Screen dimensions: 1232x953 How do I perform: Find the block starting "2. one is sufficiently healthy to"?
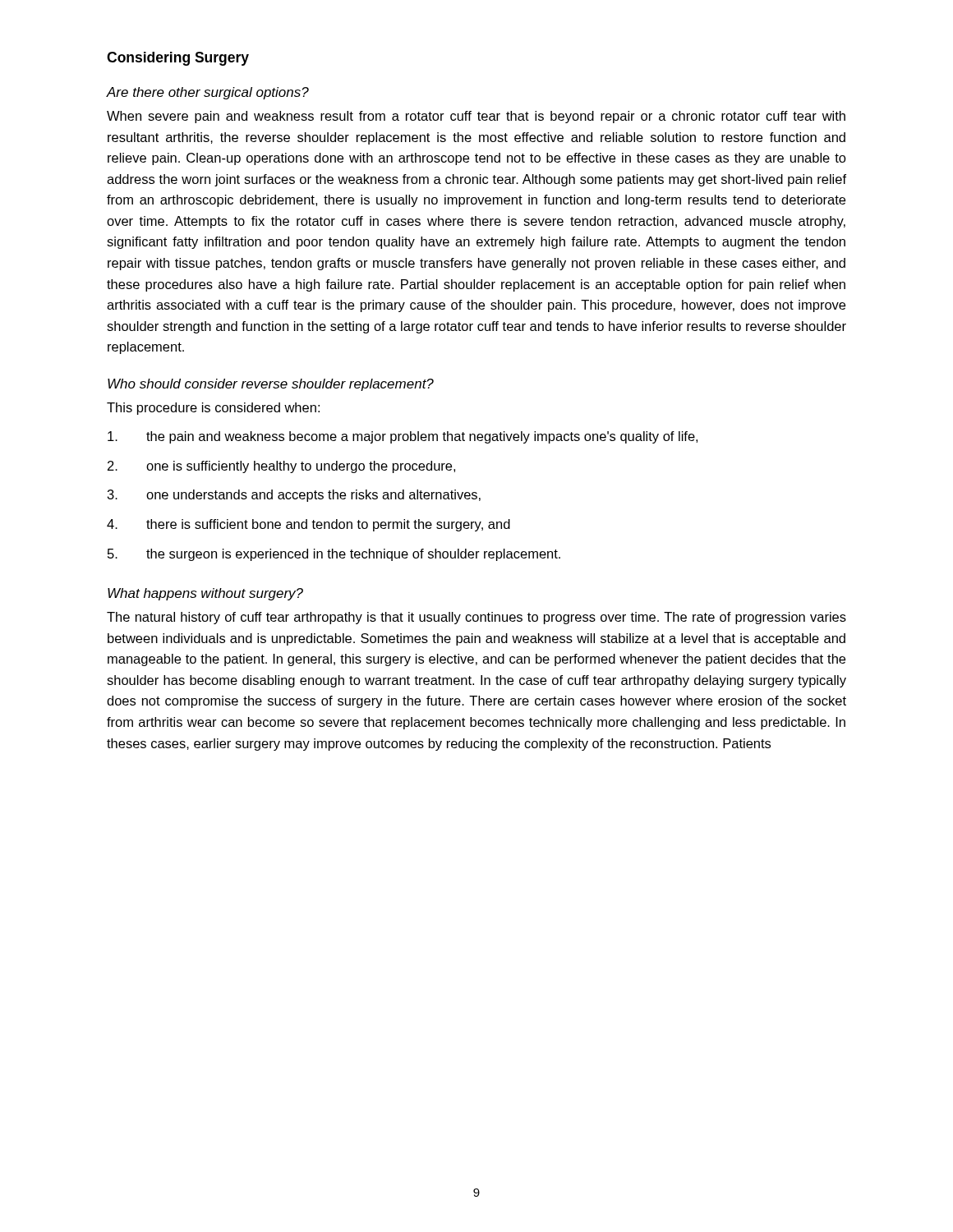(x=281, y=467)
